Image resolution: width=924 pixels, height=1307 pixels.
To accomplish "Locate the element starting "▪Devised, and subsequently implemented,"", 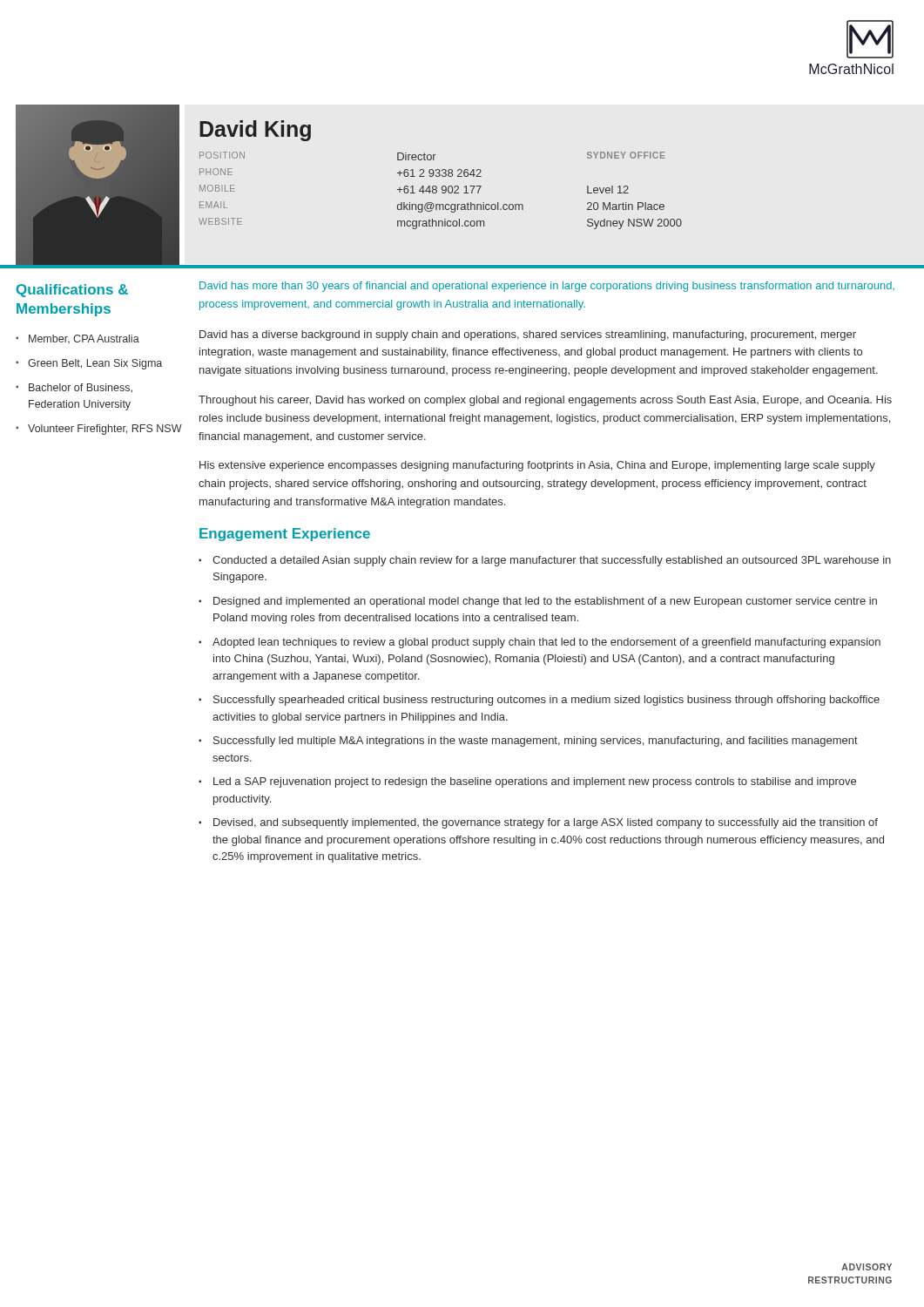I will coord(542,838).
